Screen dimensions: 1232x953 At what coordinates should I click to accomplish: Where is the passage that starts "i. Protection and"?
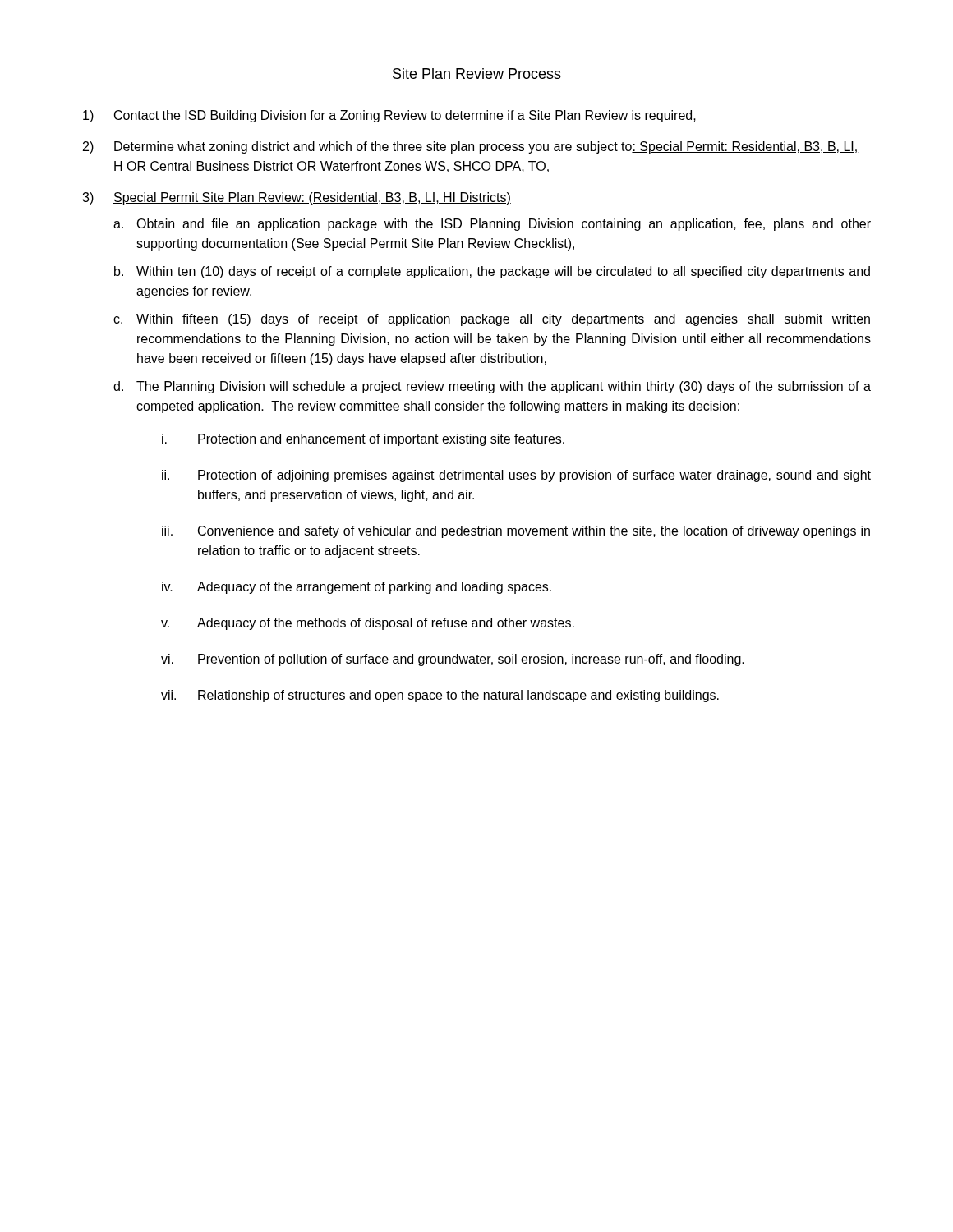(x=516, y=439)
